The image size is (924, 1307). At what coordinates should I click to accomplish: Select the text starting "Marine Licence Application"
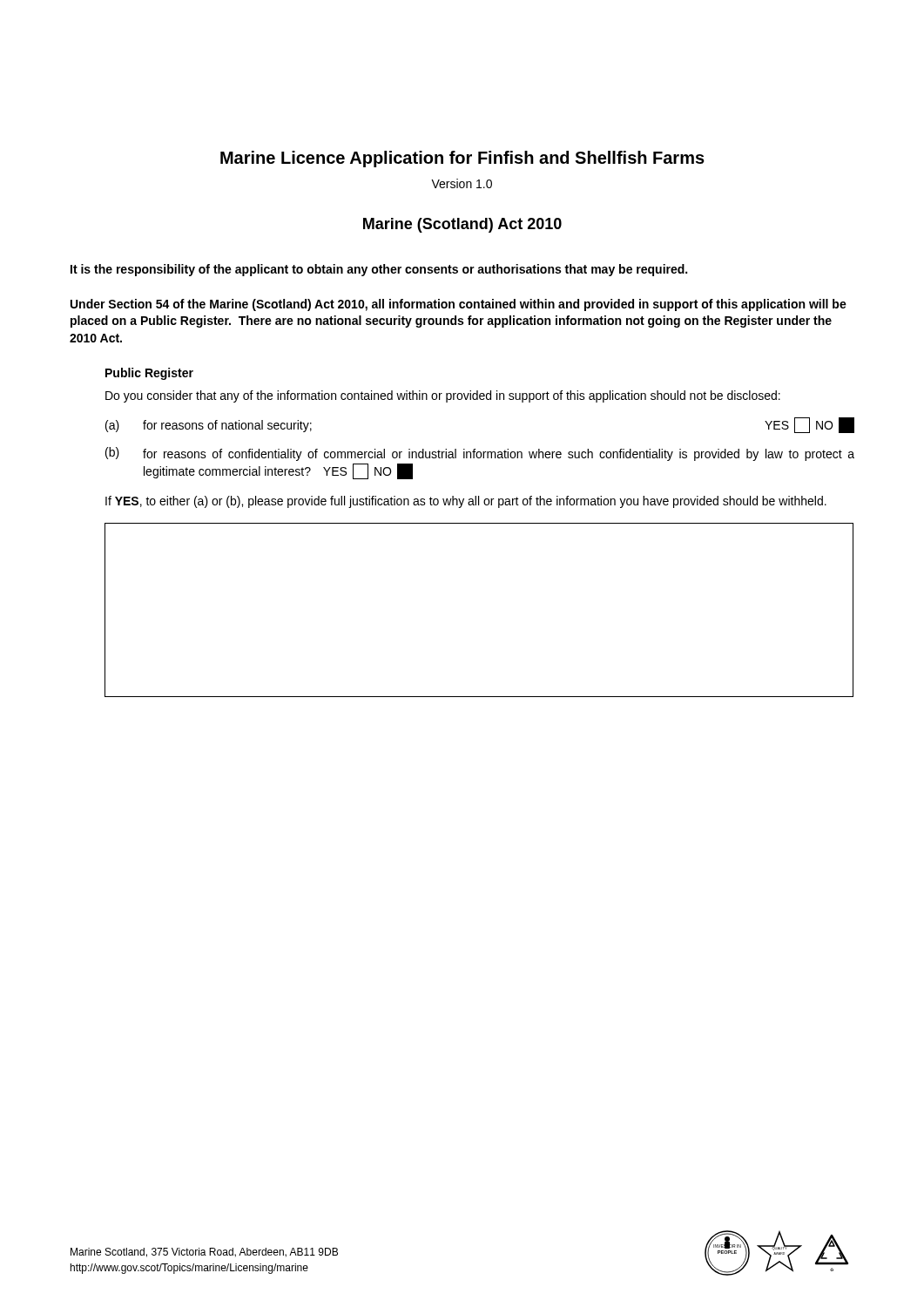462,158
